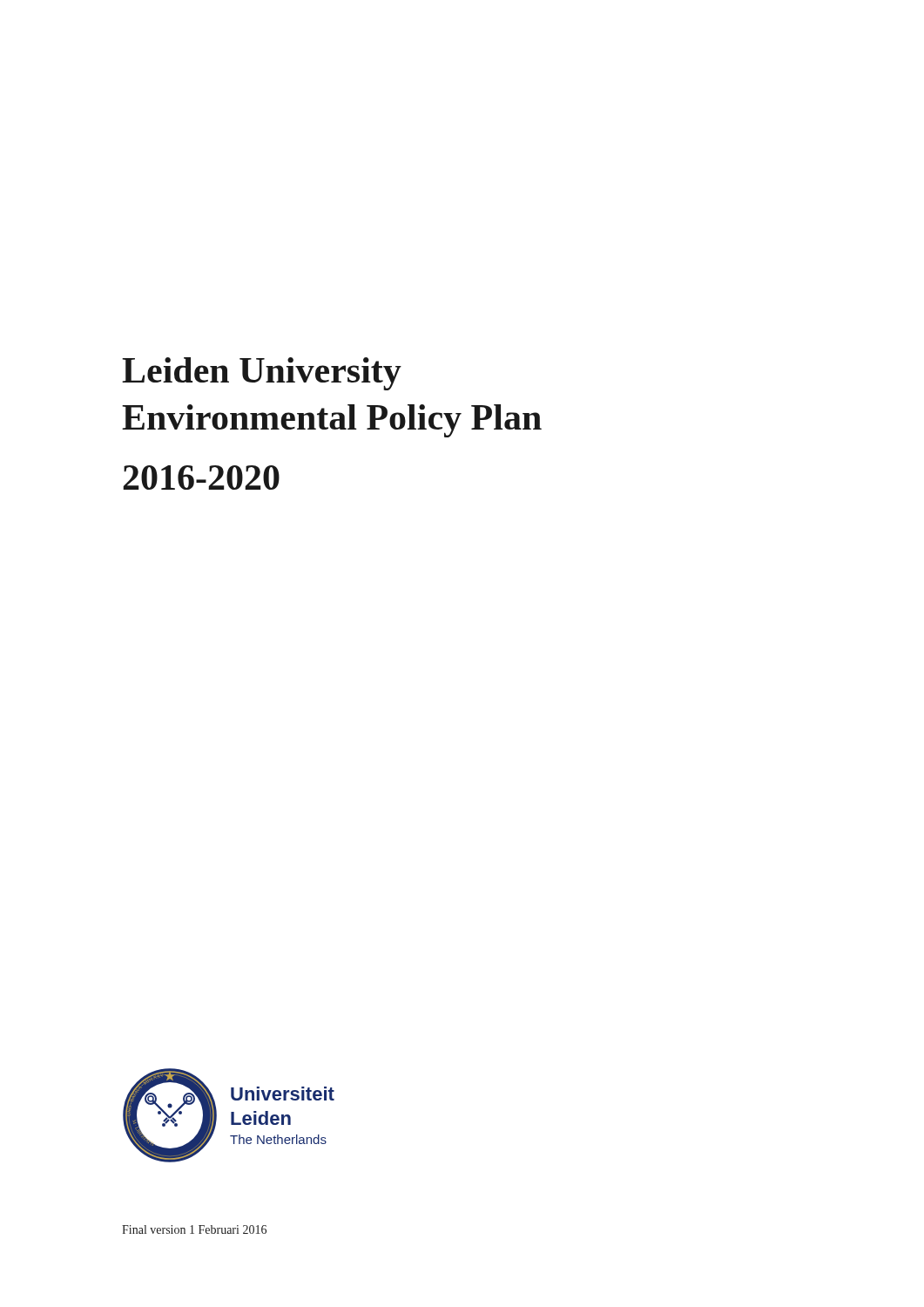This screenshot has height=1307, width=924.
Task: Click on the logo
Action: pos(228,1115)
